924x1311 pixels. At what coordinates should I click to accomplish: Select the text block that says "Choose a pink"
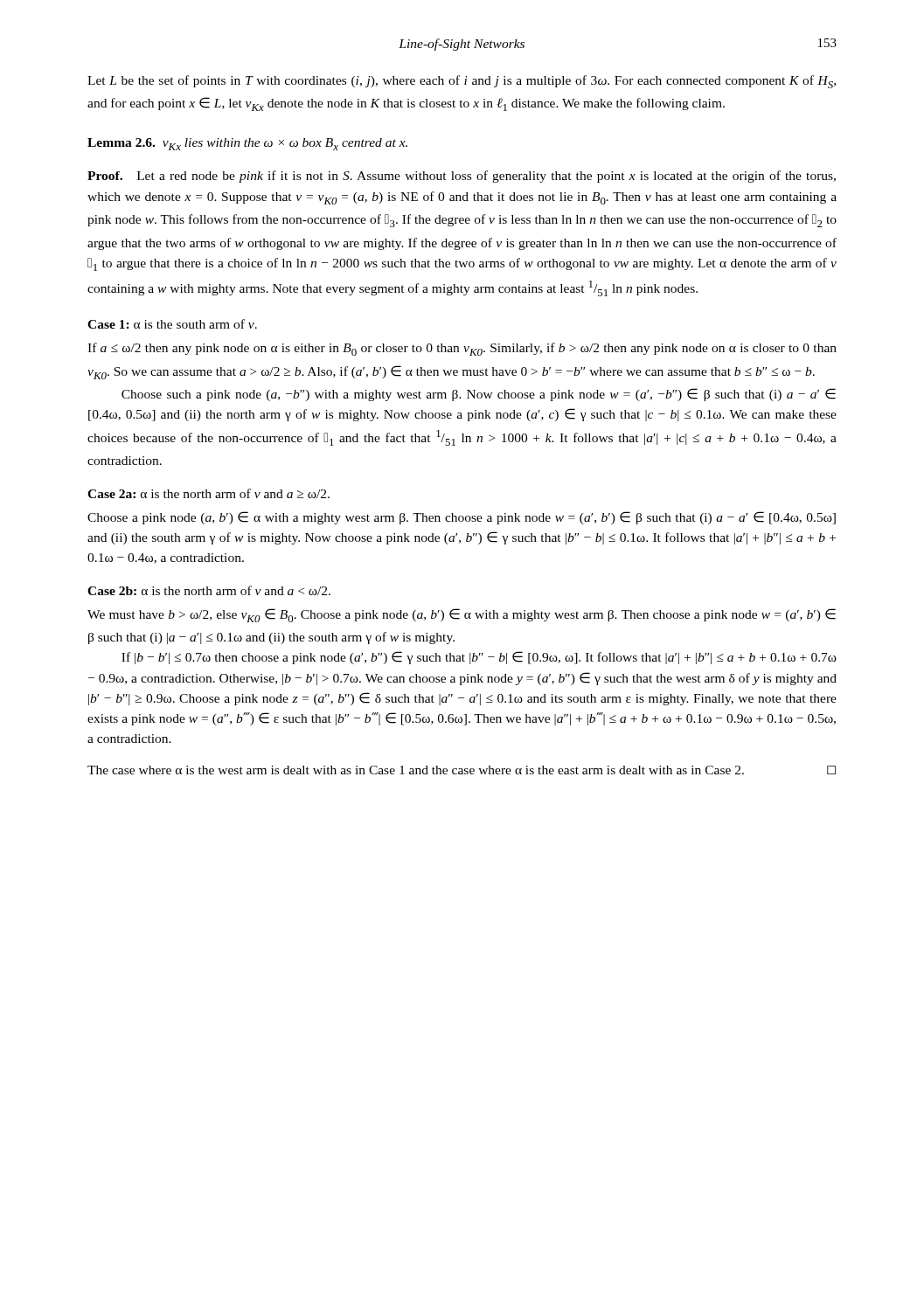coord(462,537)
